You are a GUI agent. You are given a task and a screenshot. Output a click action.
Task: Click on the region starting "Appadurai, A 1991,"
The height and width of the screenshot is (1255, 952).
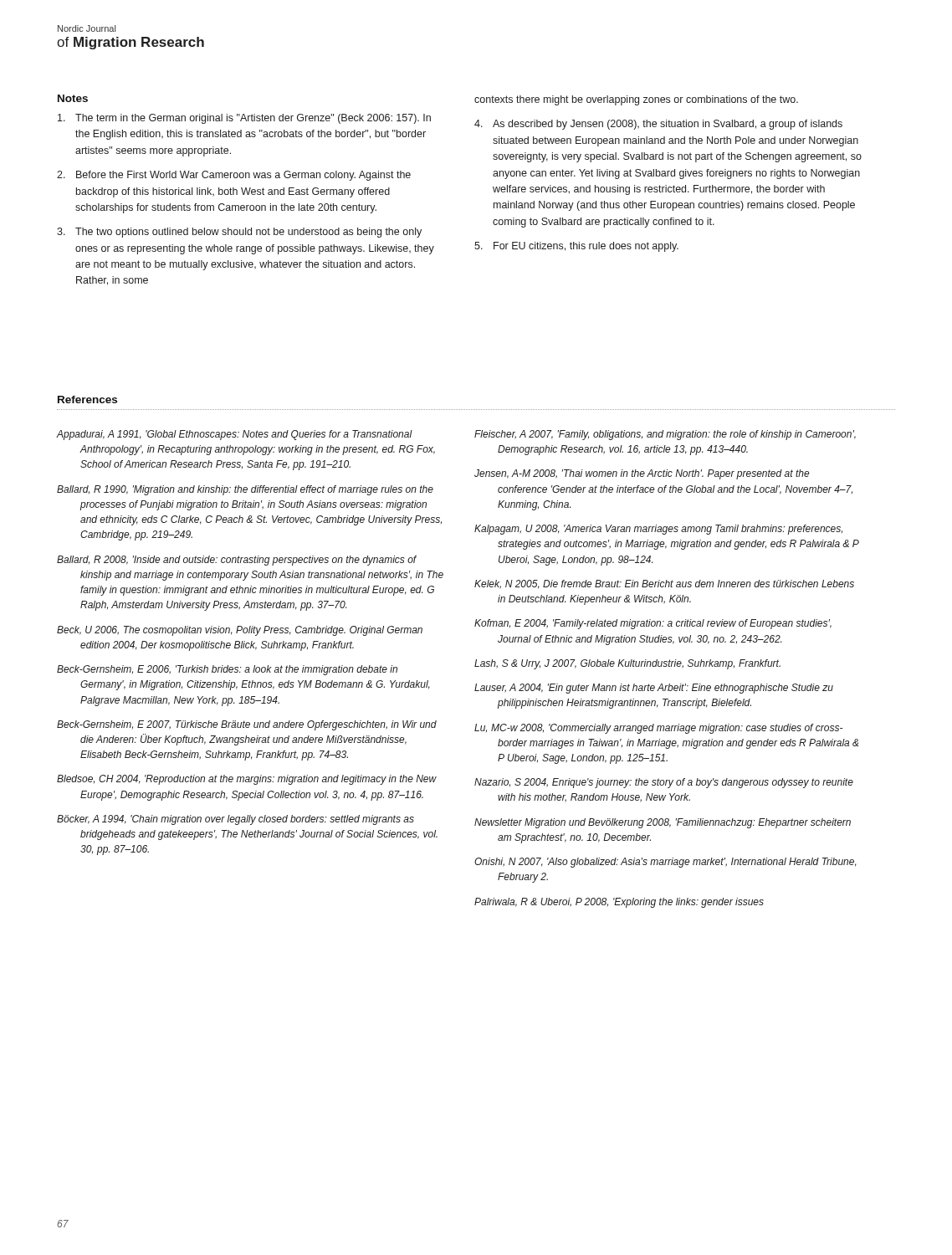click(x=246, y=449)
